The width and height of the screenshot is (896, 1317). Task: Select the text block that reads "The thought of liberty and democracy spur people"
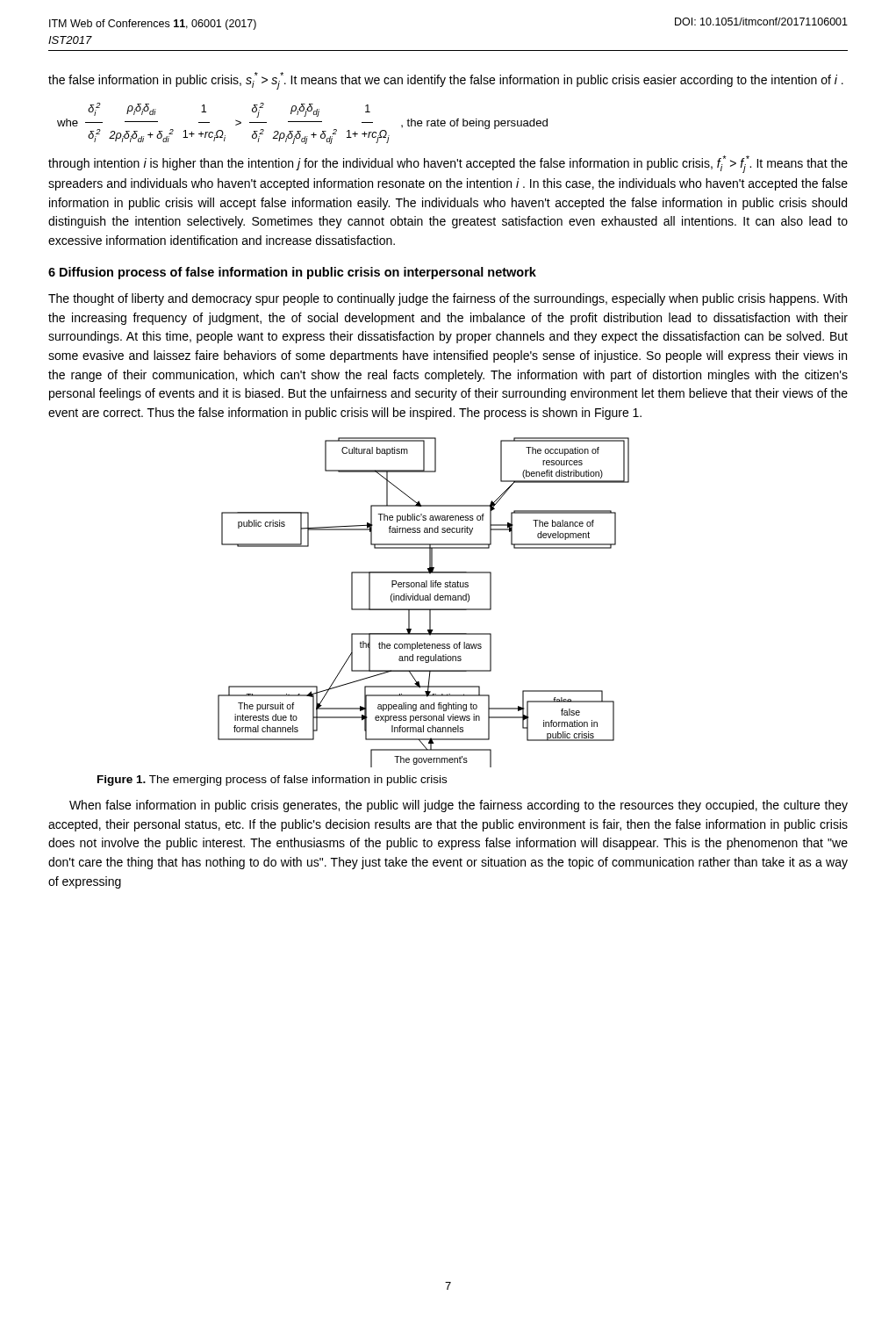click(448, 356)
